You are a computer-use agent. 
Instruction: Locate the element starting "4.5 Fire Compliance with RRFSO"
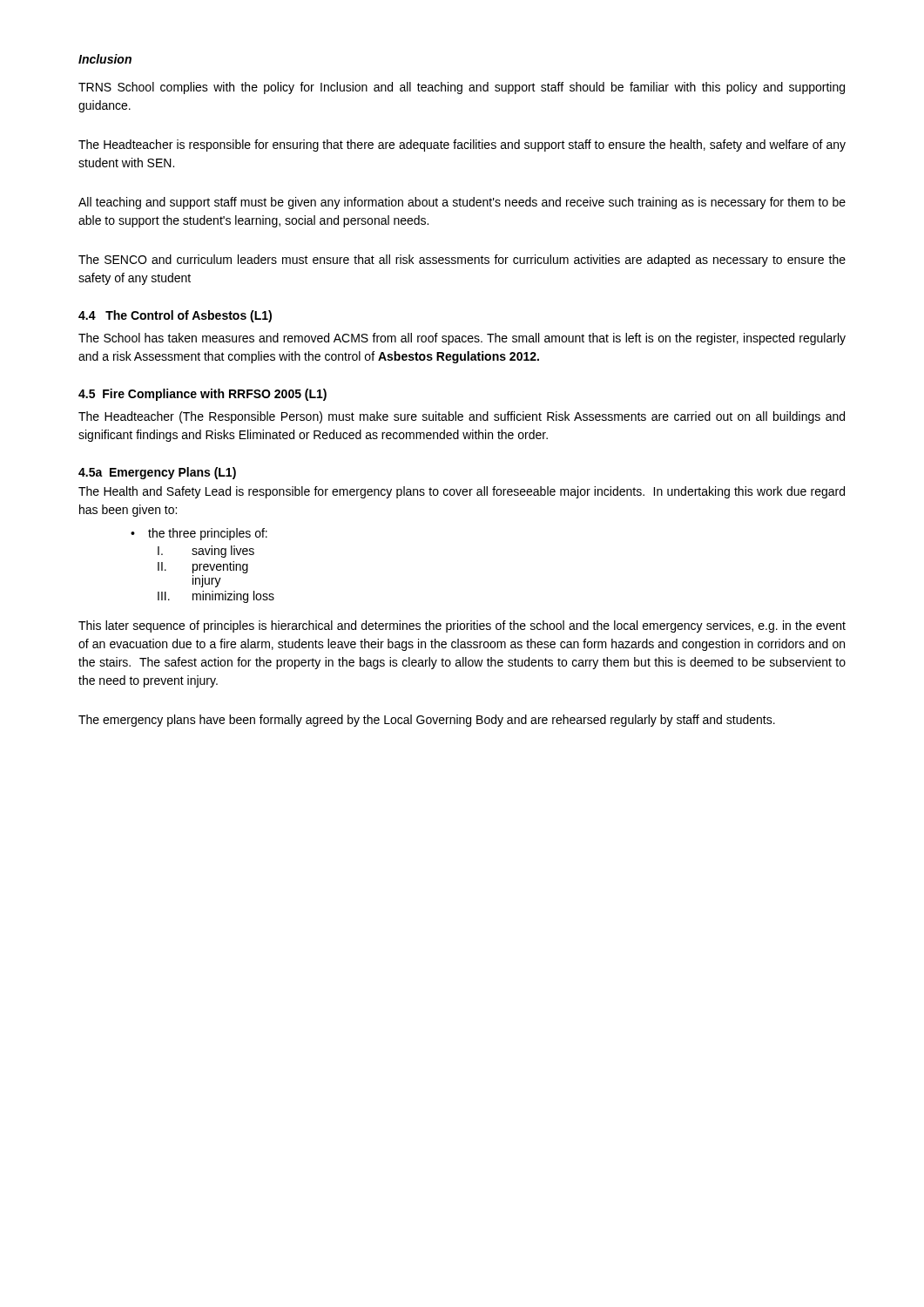click(x=203, y=394)
